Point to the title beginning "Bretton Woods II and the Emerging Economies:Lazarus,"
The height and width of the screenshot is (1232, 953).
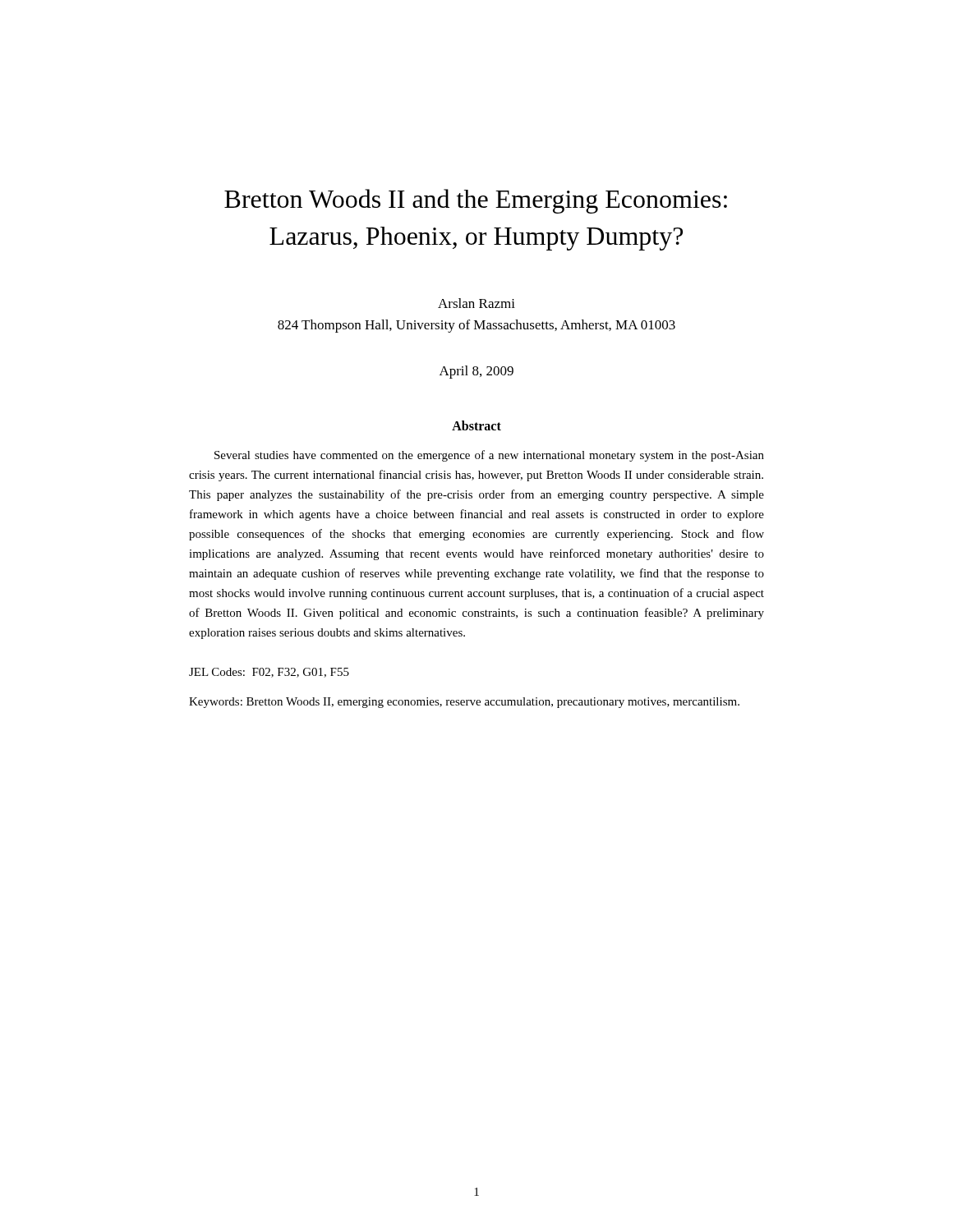(476, 218)
